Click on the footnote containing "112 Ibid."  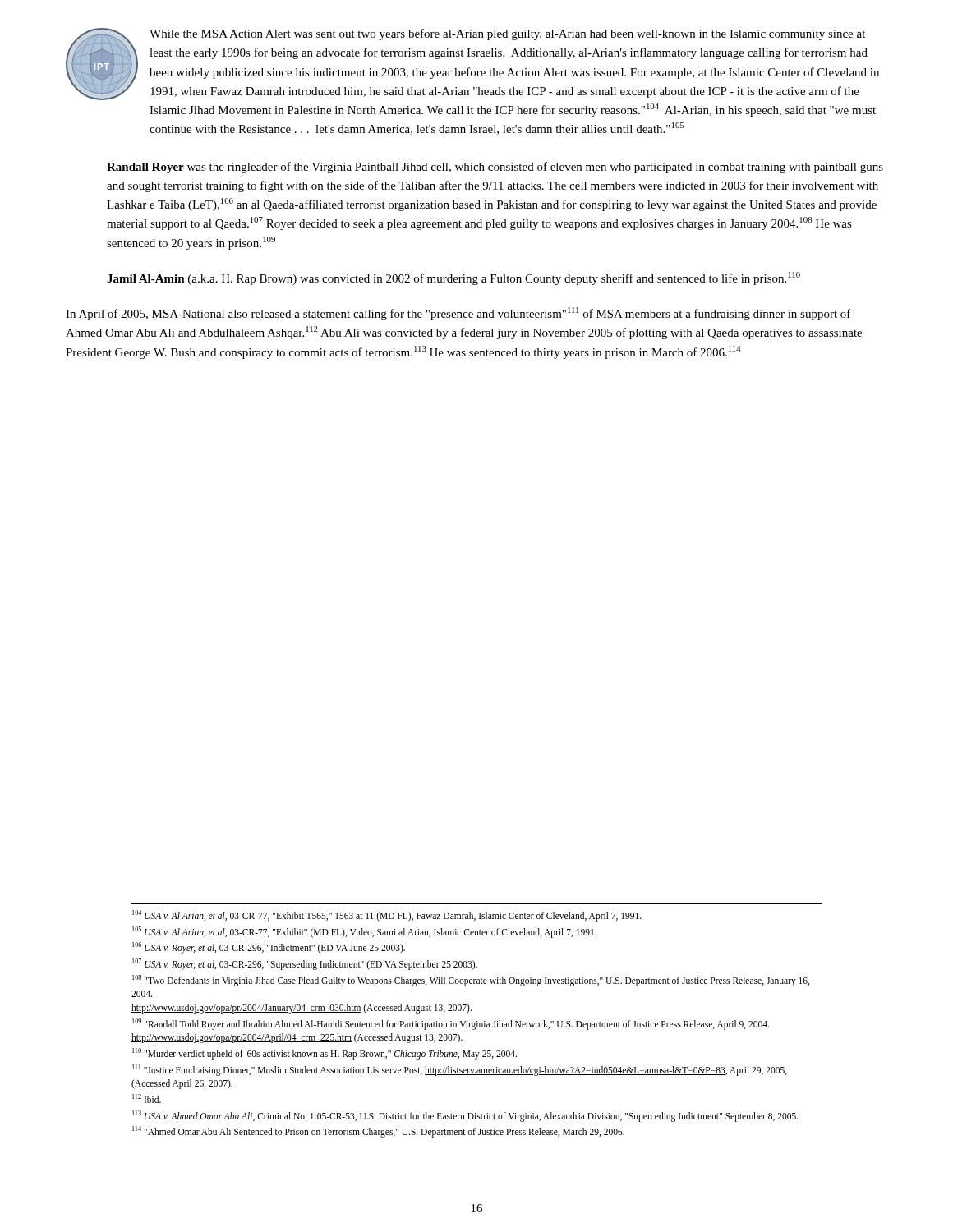click(146, 1099)
